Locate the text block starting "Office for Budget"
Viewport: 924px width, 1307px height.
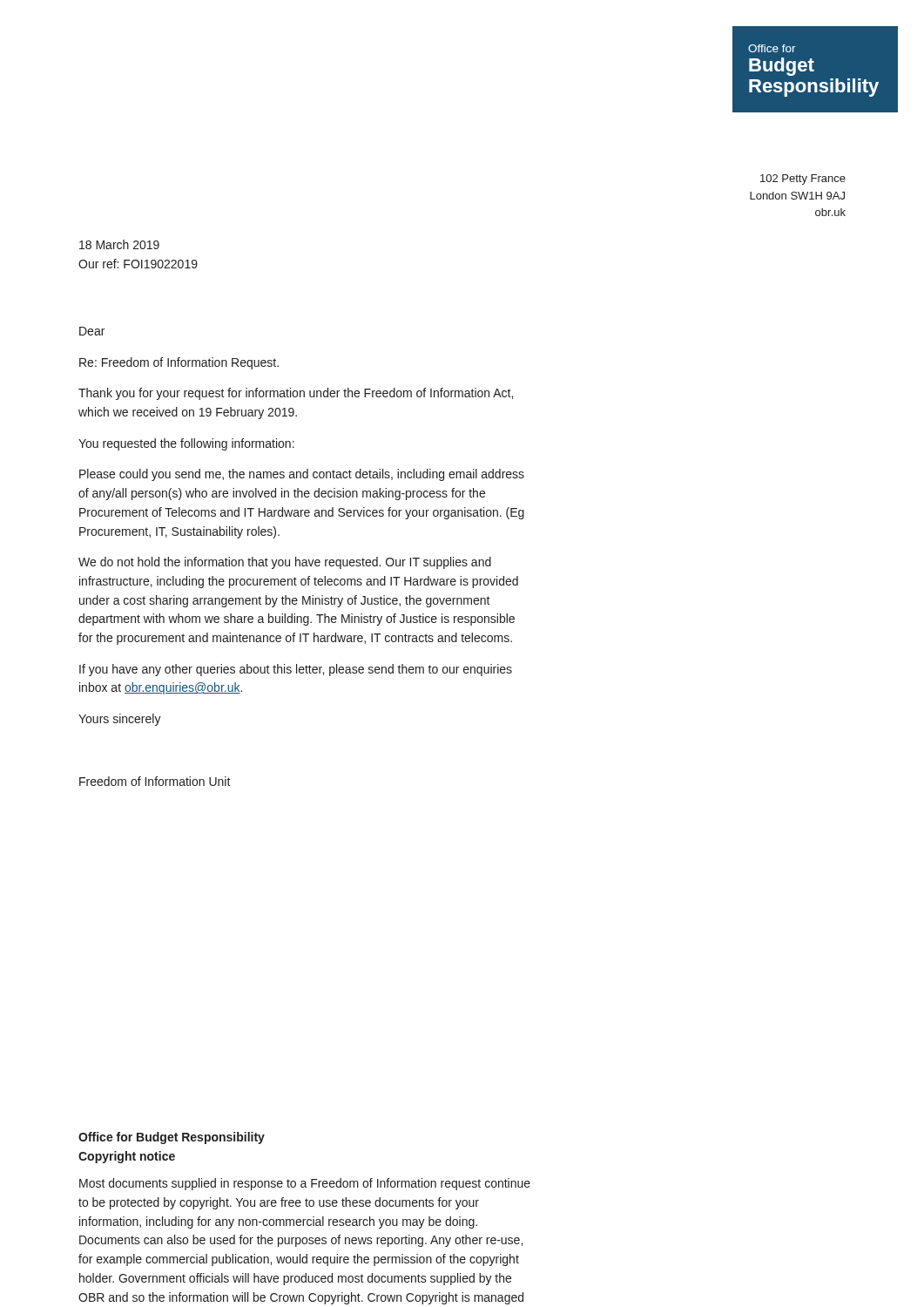pos(172,1138)
